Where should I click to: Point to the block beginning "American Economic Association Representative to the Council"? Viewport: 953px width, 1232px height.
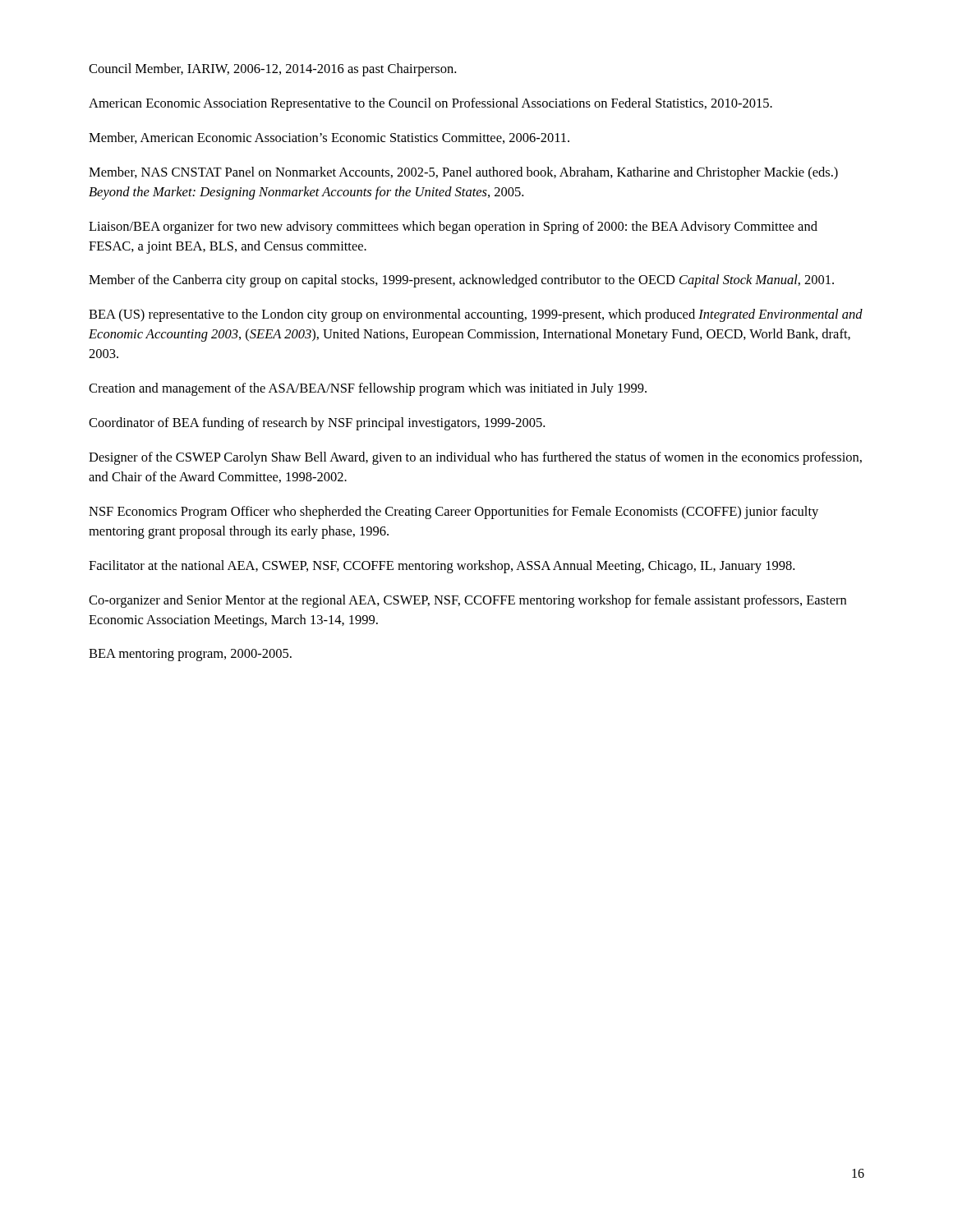pyautogui.click(x=431, y=103)
